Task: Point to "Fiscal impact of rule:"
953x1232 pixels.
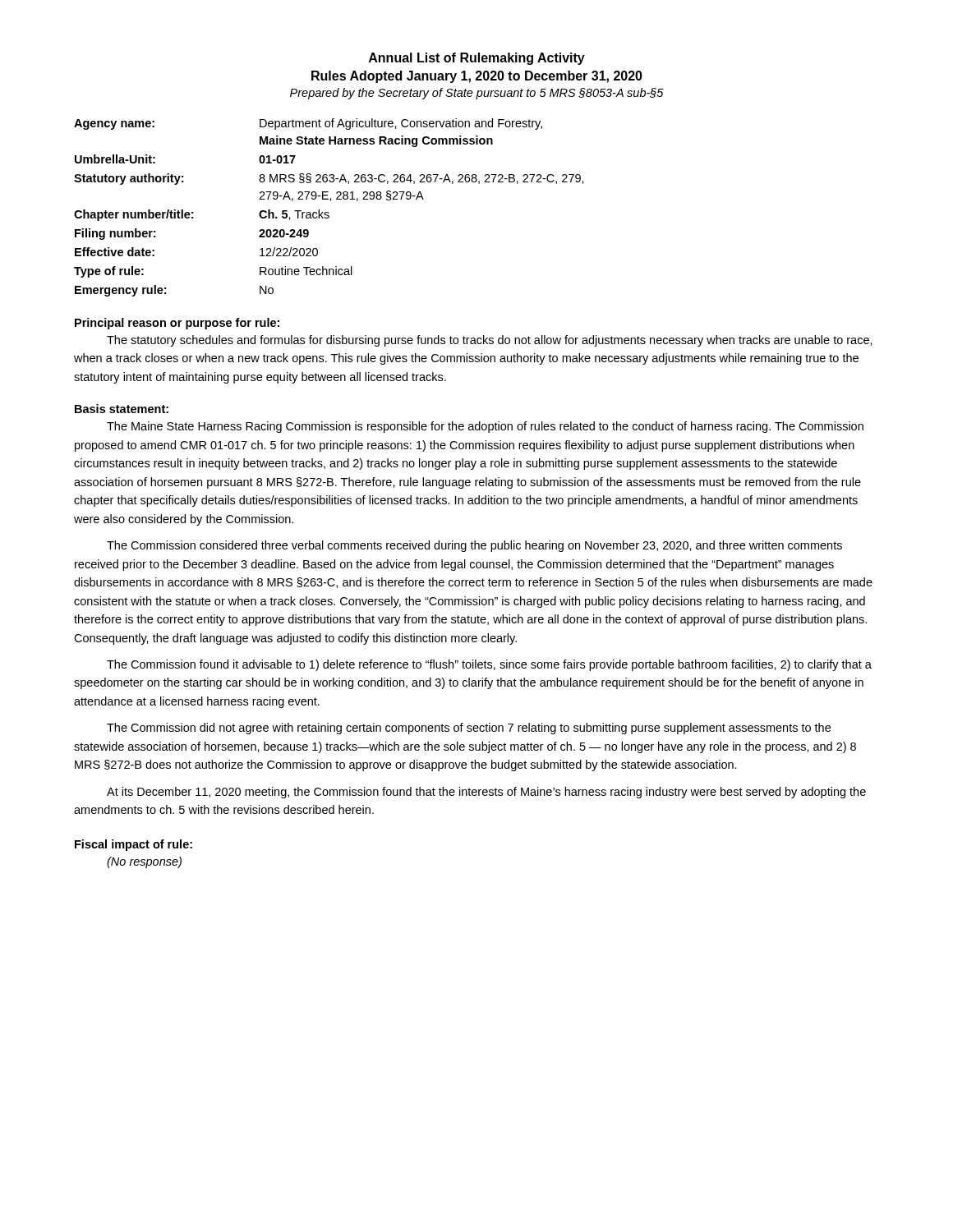Action: point(134,844)
